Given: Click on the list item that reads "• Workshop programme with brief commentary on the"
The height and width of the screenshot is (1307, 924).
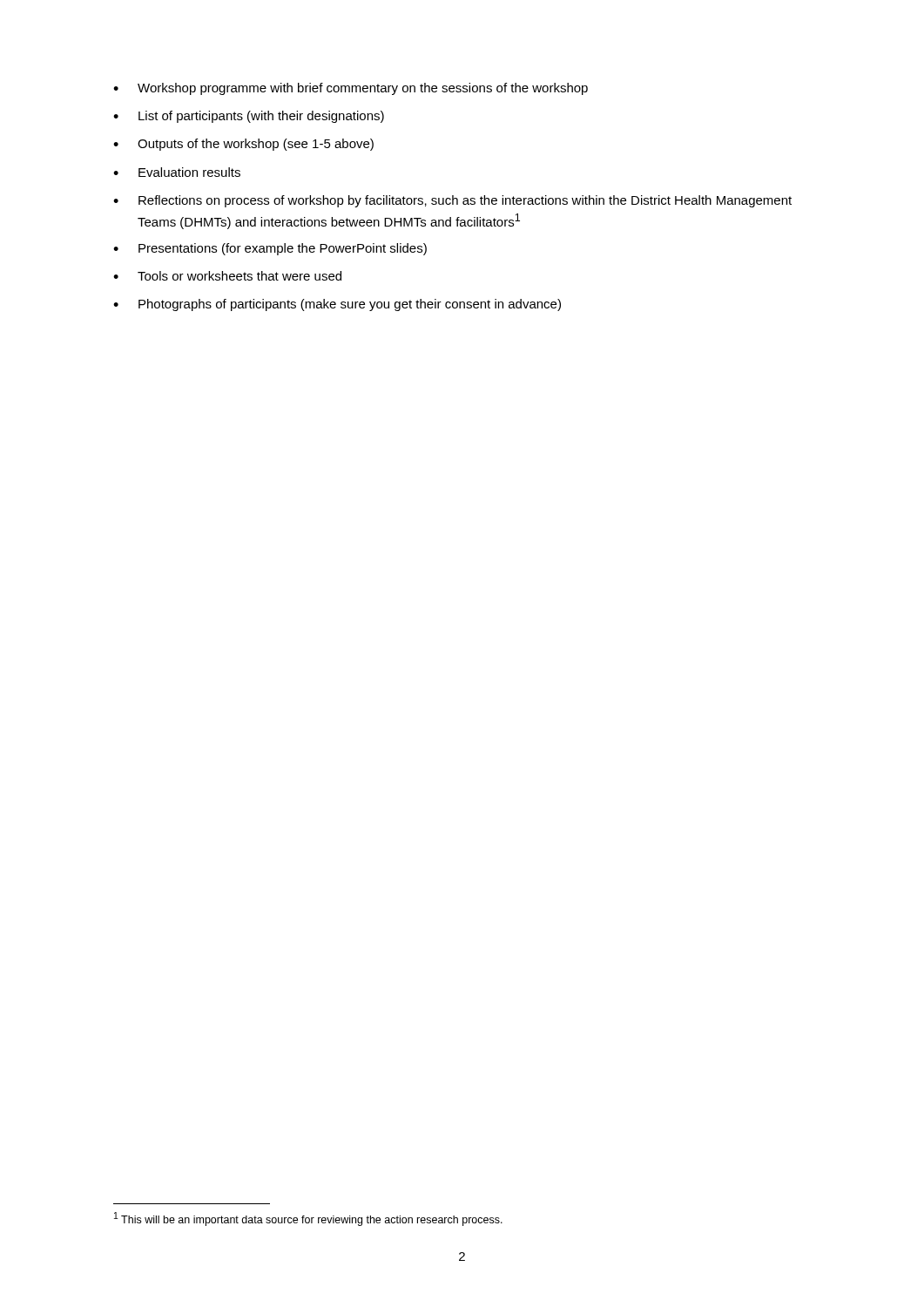Looking at the screenshot, I should click(x=462, y=89).
